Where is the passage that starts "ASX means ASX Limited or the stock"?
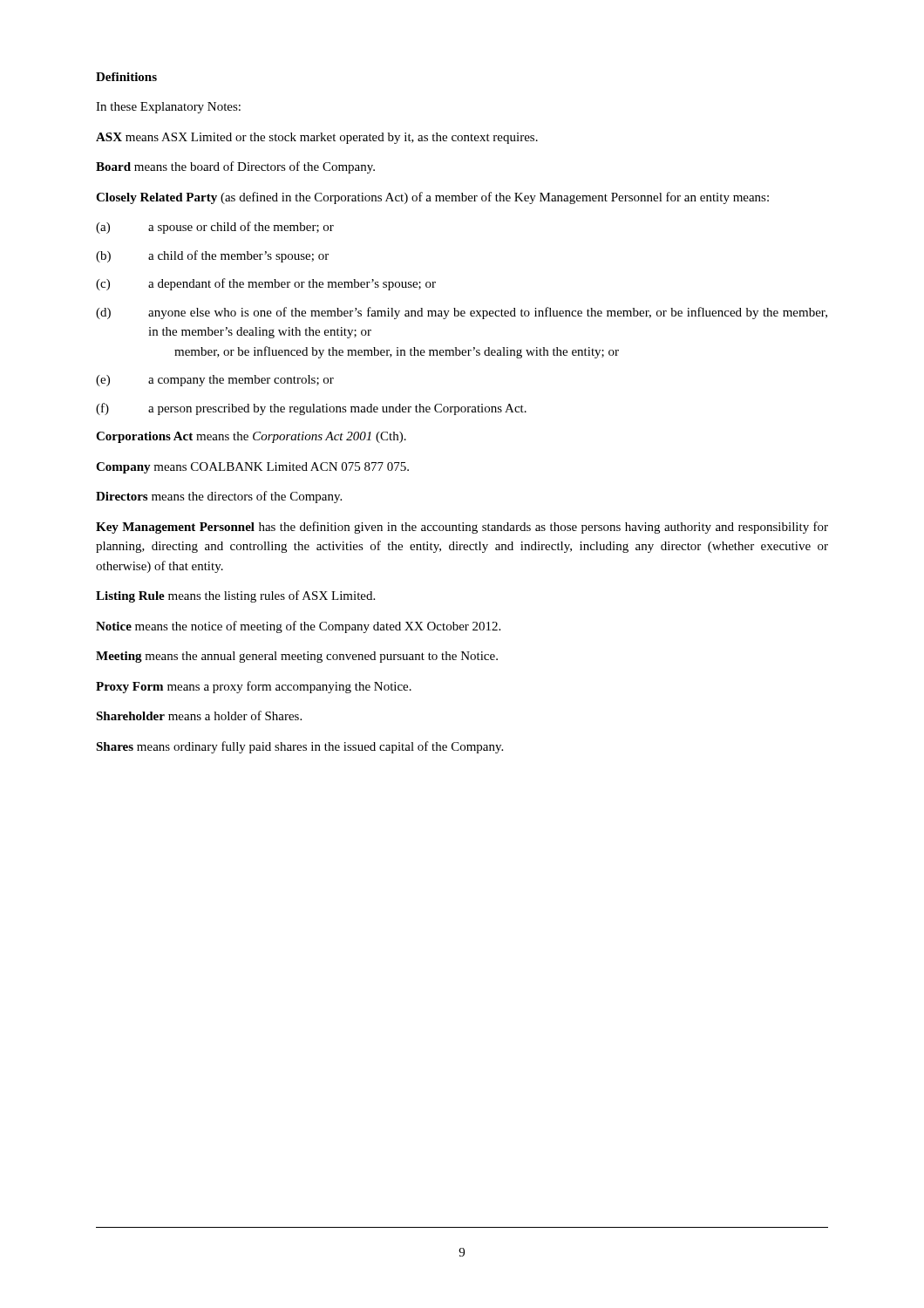Screen dimensions: 1308x924 317,136
